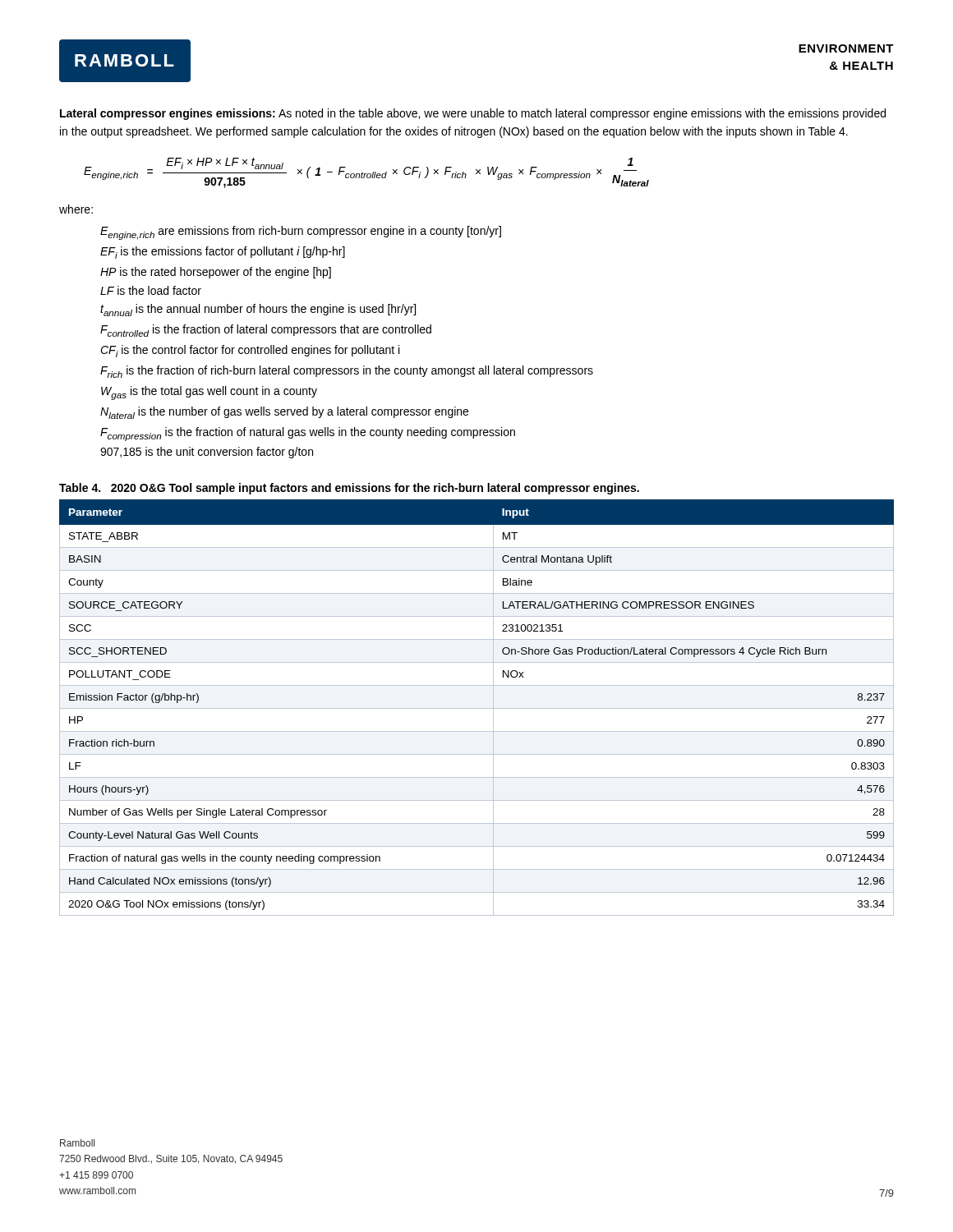Image resolution: width=953 pixels, height=1232 pixels.
Task: Click on the passage starting "907,185 is the unit conversion"
Action: click(x=207, y=452)
